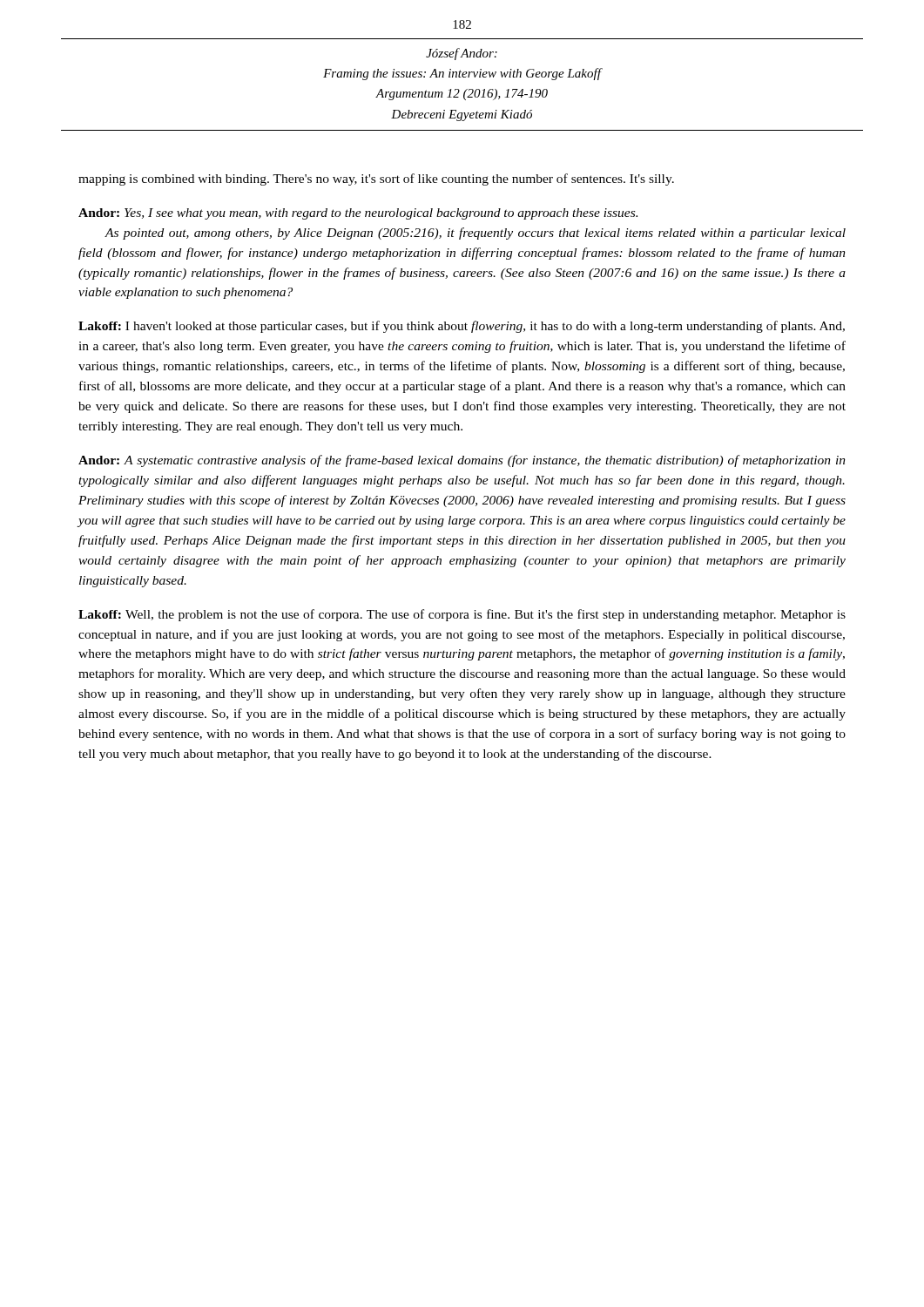This screenshot has width=924, height=1307.
Task: Locate the text block with the text "Andor: A systematic contrastive analysis"
Action: pyautogui.click(x=462, y=520)
